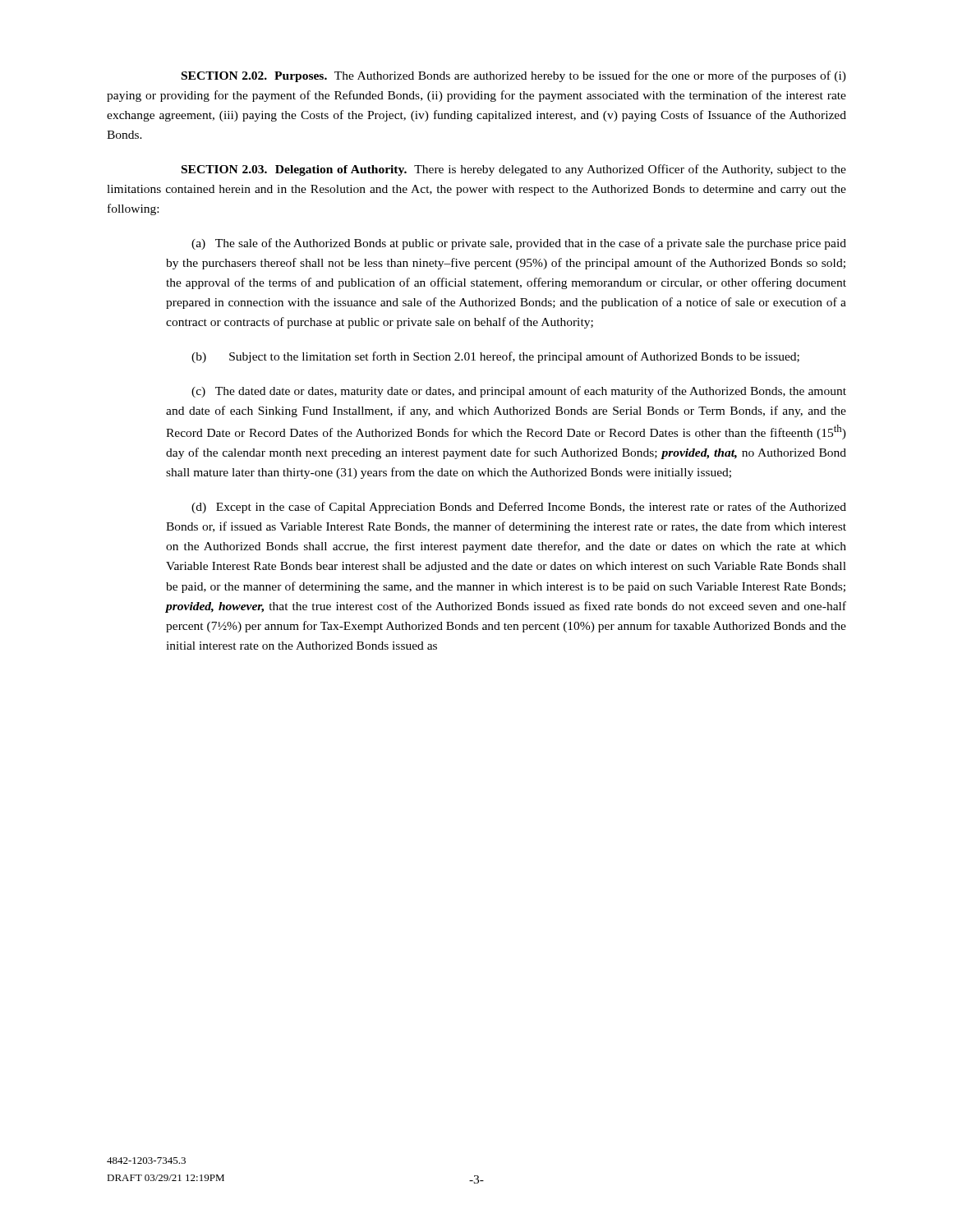Locate the passage starting "SECTION 2.02. Purposes. The"
The image size is (953, 1232).
click(476, 105)
